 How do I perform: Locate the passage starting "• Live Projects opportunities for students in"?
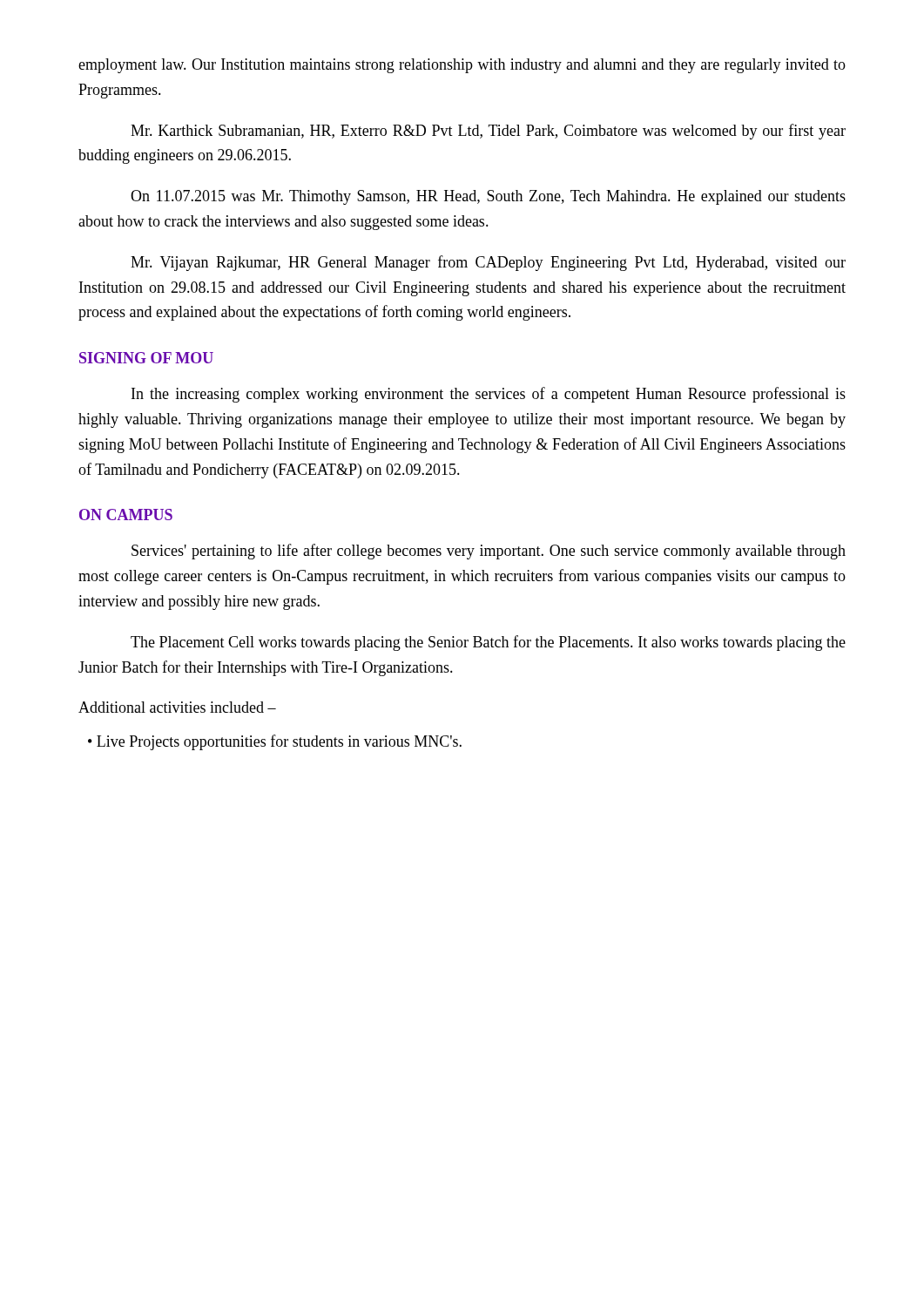click(275, 742)
